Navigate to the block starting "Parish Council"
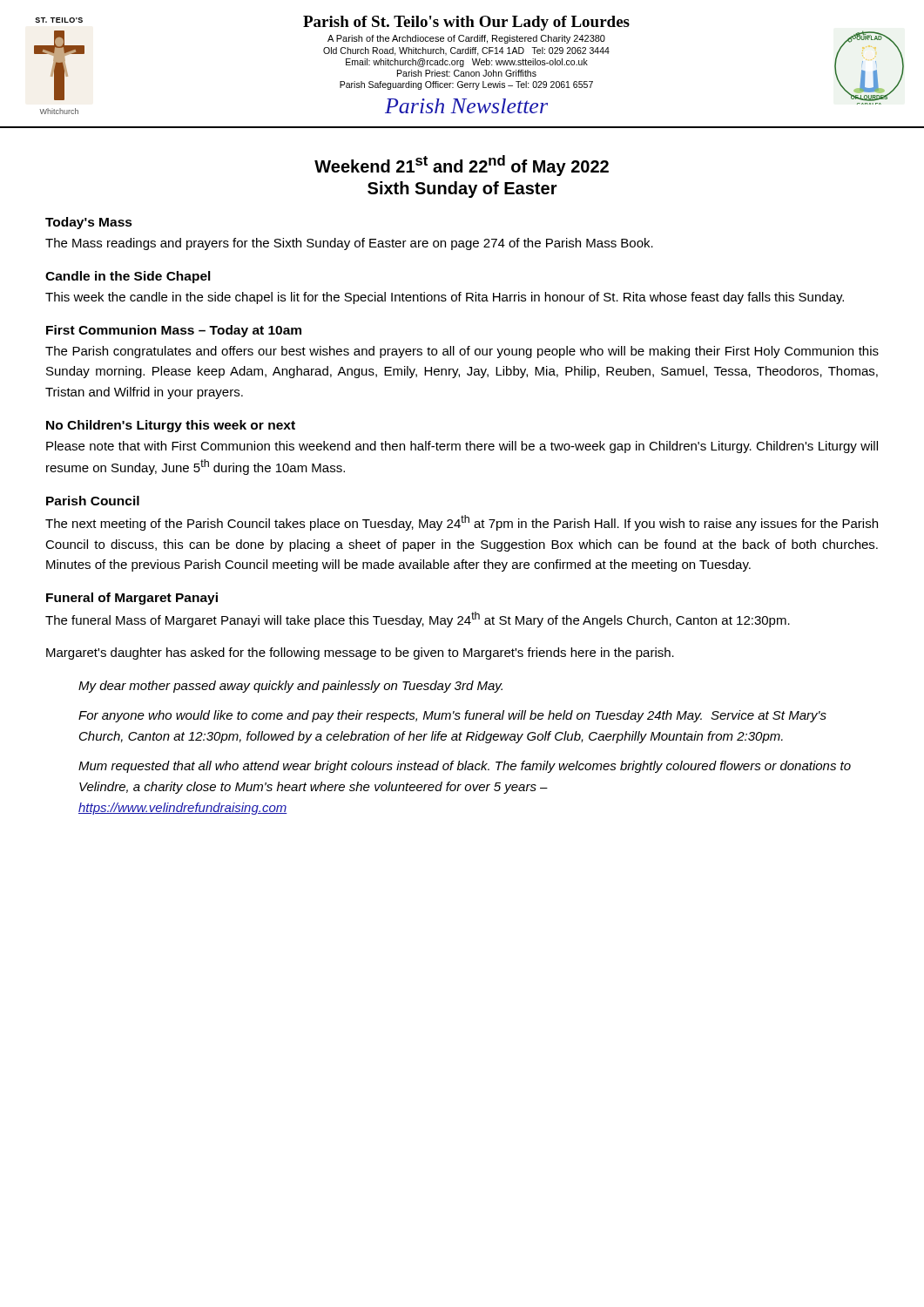924x1307 pixels. point(93,501)
